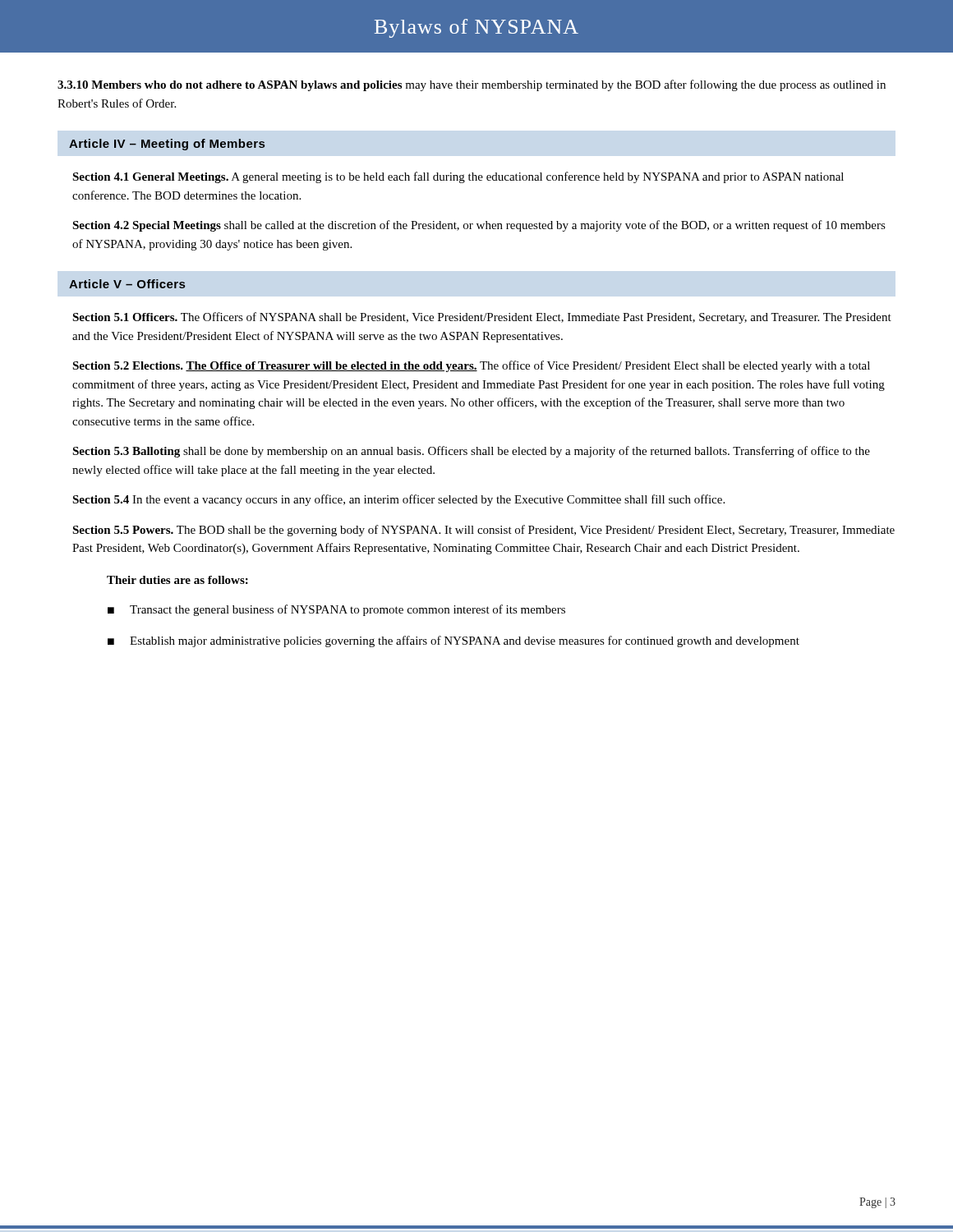Find the block starting "Their duties are"
Screen dimensions: 1232x953
[x=178, y=579]
